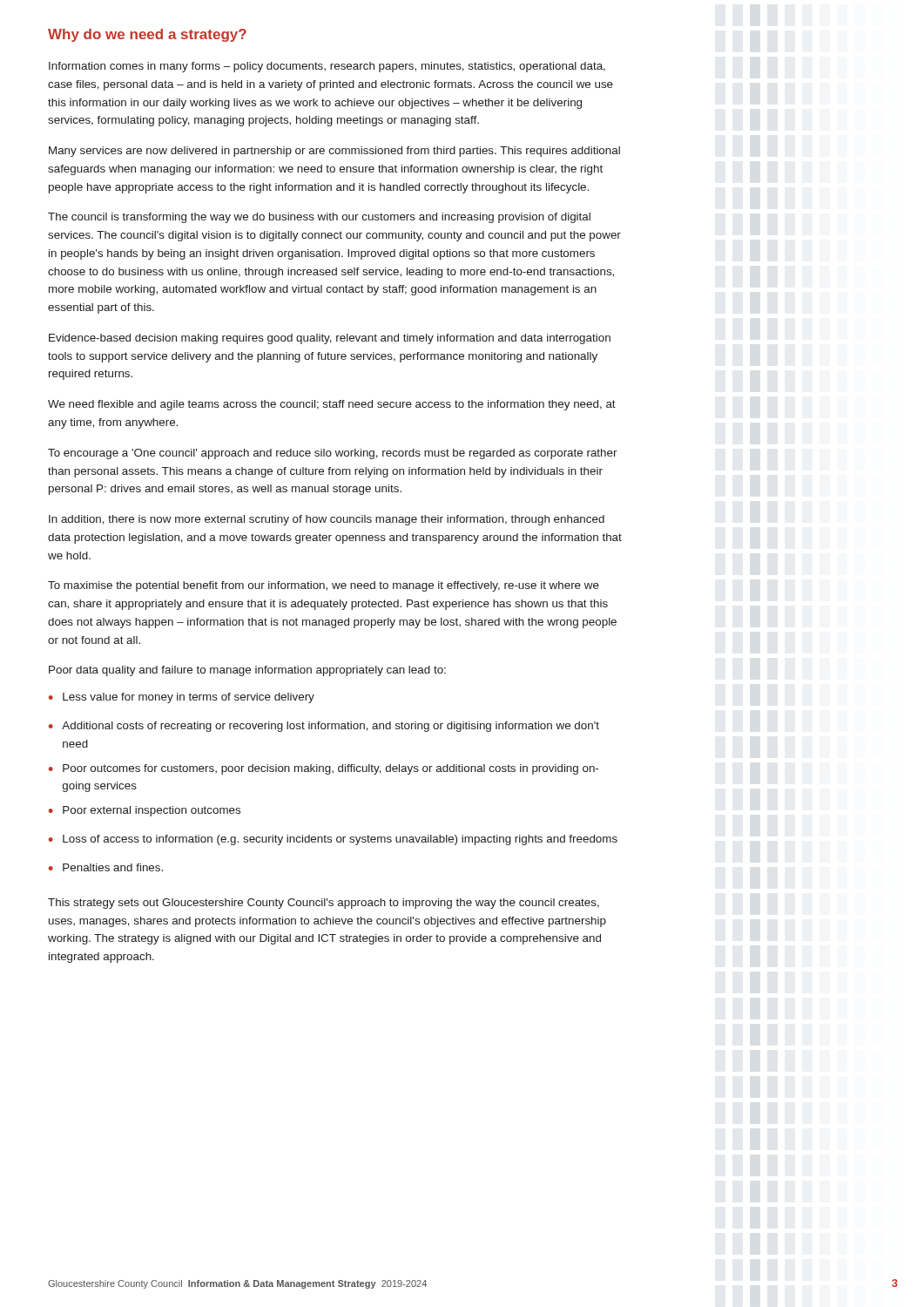The image size is (924, 1307).
Task: Locate the text block containing "The council is transforming the way we"
Action: click(334, 262)
